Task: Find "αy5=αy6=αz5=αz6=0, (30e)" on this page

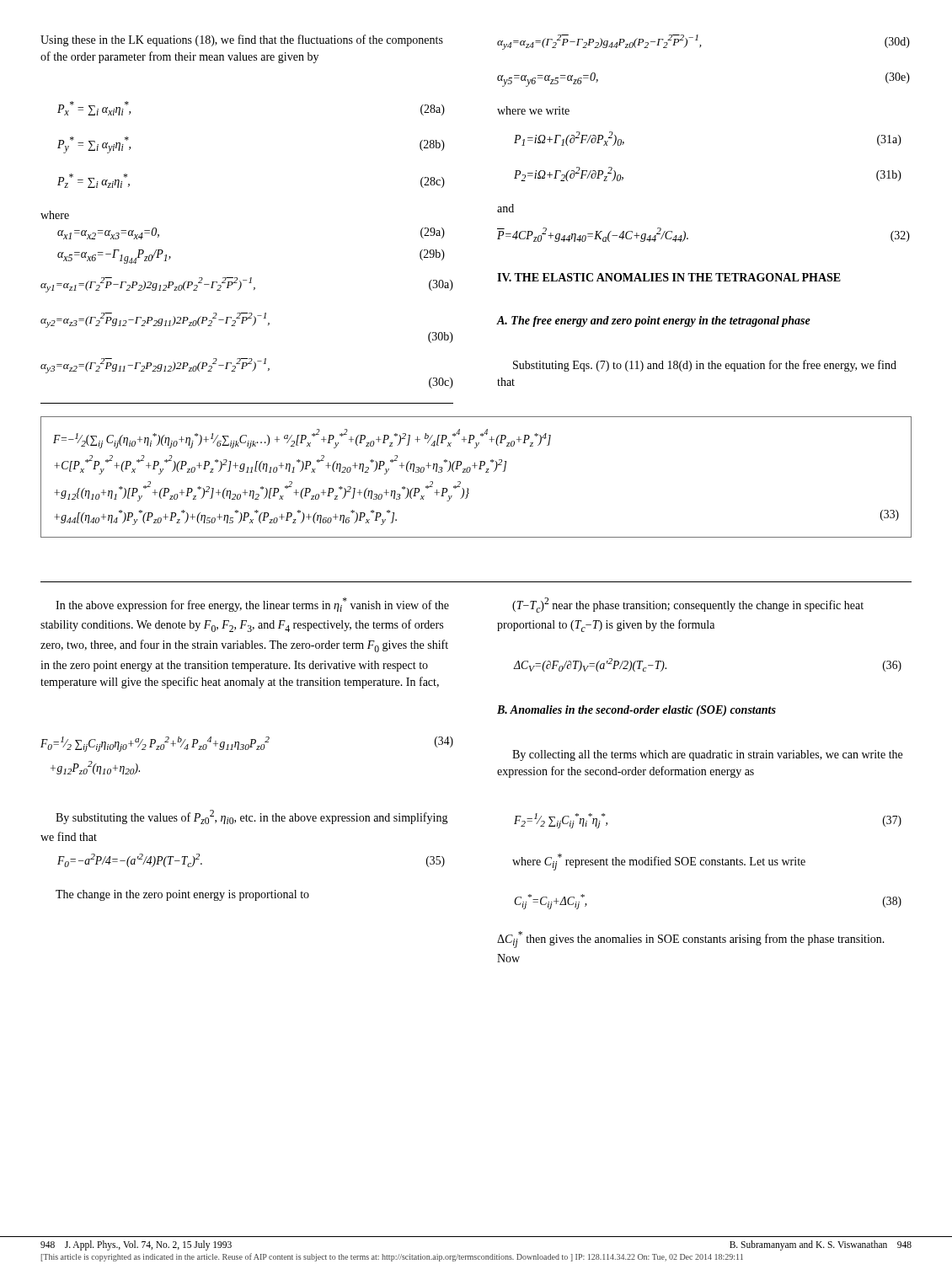Action: tap(551, 80)
